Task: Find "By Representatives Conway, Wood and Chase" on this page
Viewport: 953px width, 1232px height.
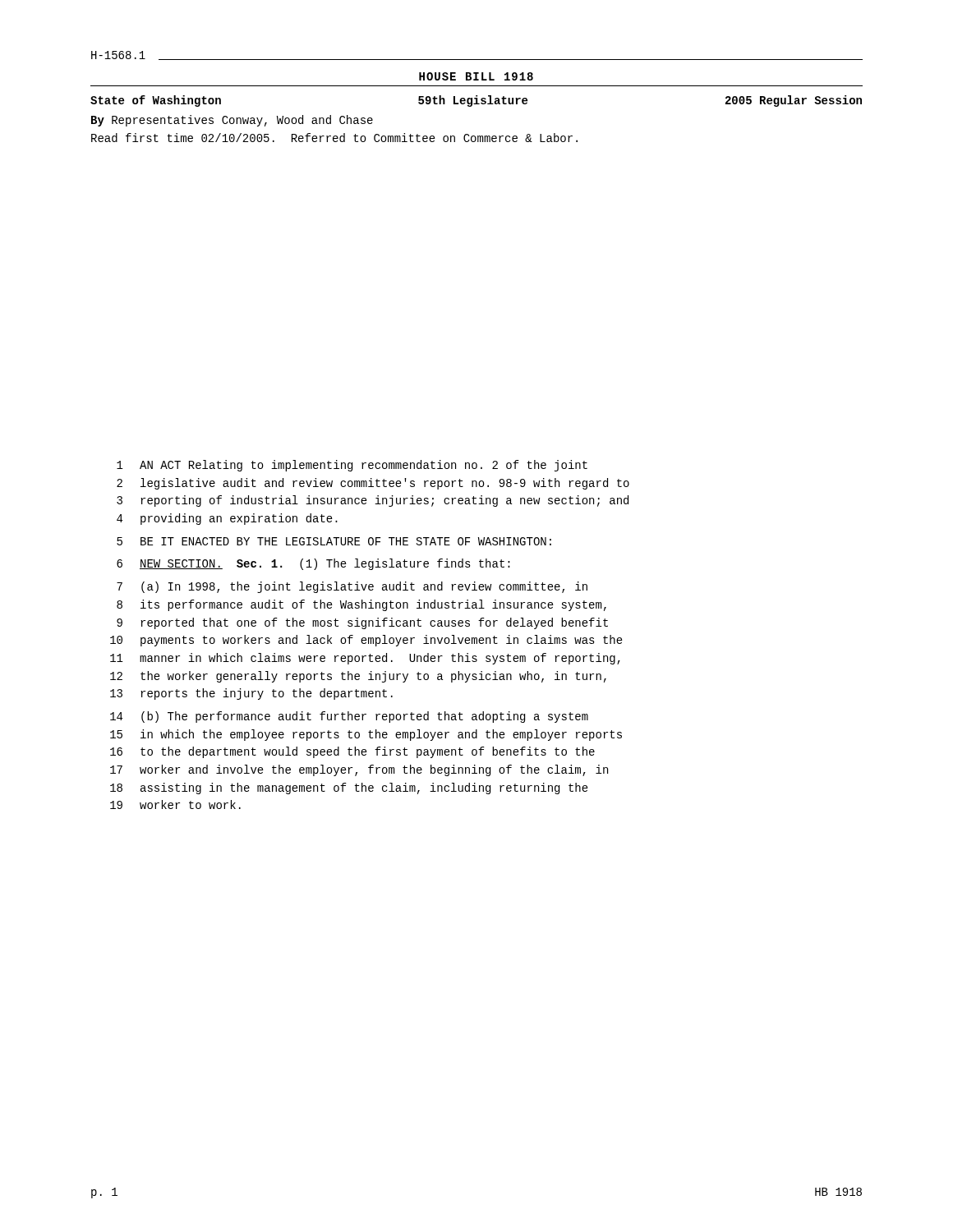Action: point(232,121)
